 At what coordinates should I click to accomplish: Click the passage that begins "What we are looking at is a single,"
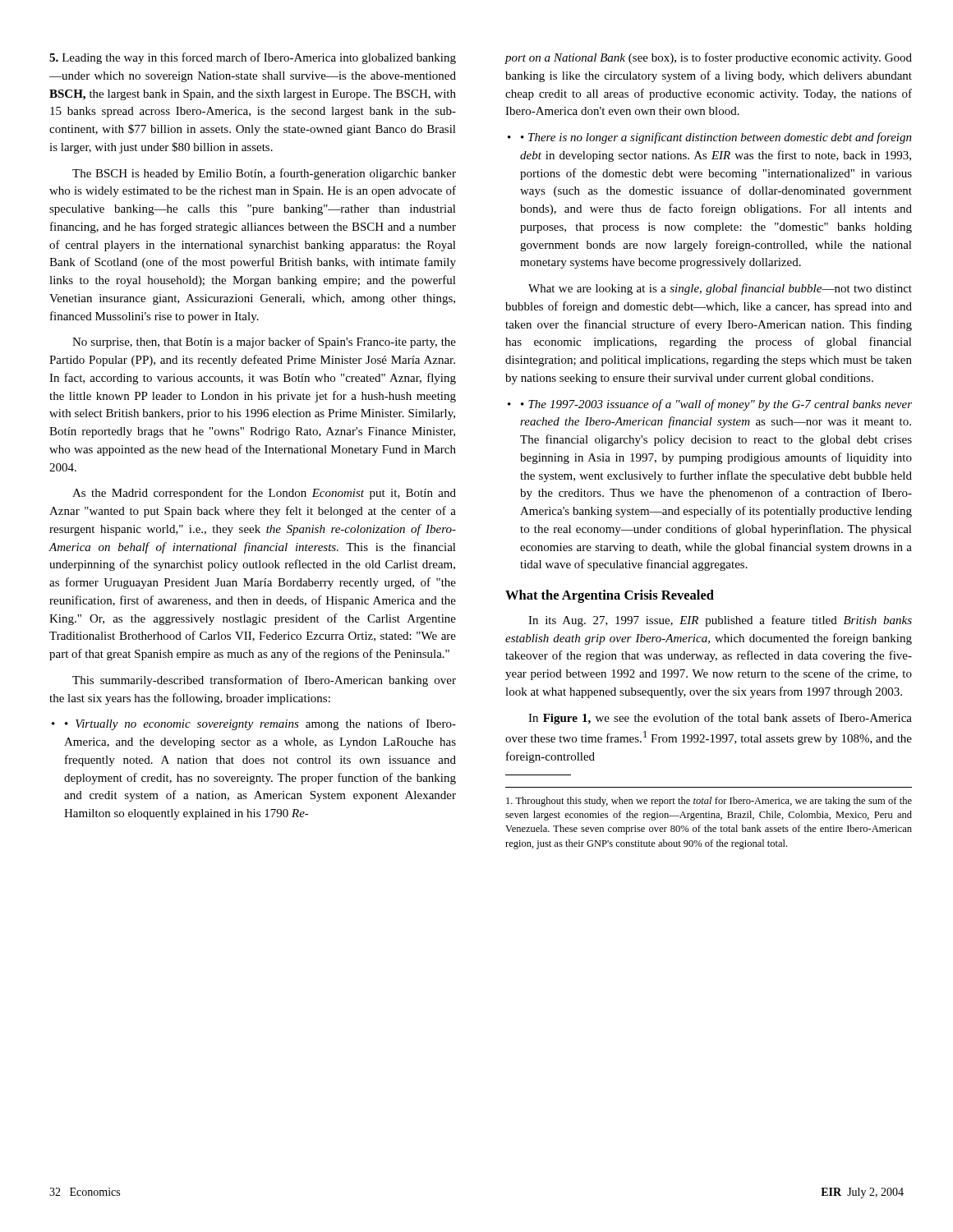tap(709, 334)
